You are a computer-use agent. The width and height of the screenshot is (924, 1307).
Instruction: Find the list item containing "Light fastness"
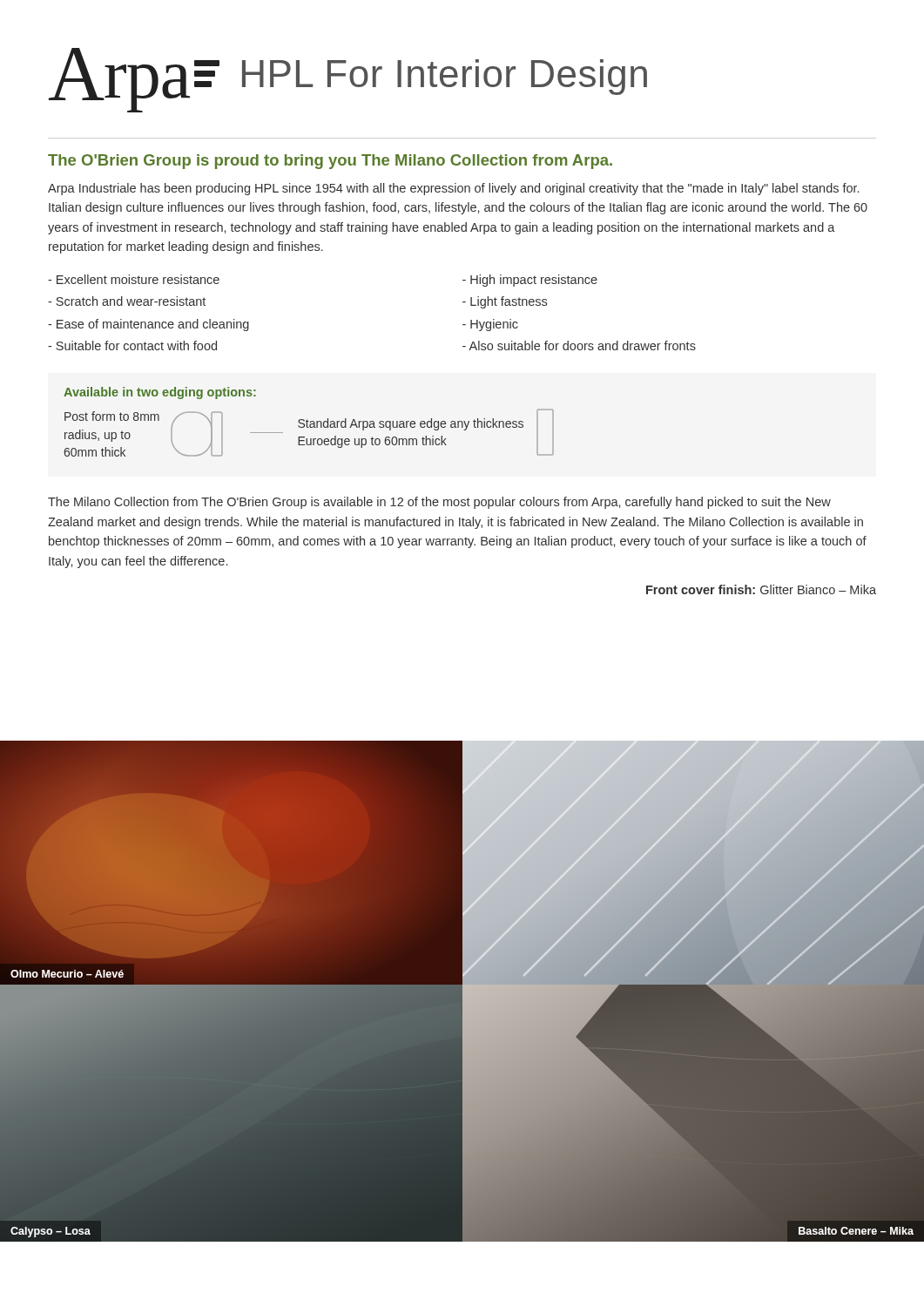coord(505,302)
